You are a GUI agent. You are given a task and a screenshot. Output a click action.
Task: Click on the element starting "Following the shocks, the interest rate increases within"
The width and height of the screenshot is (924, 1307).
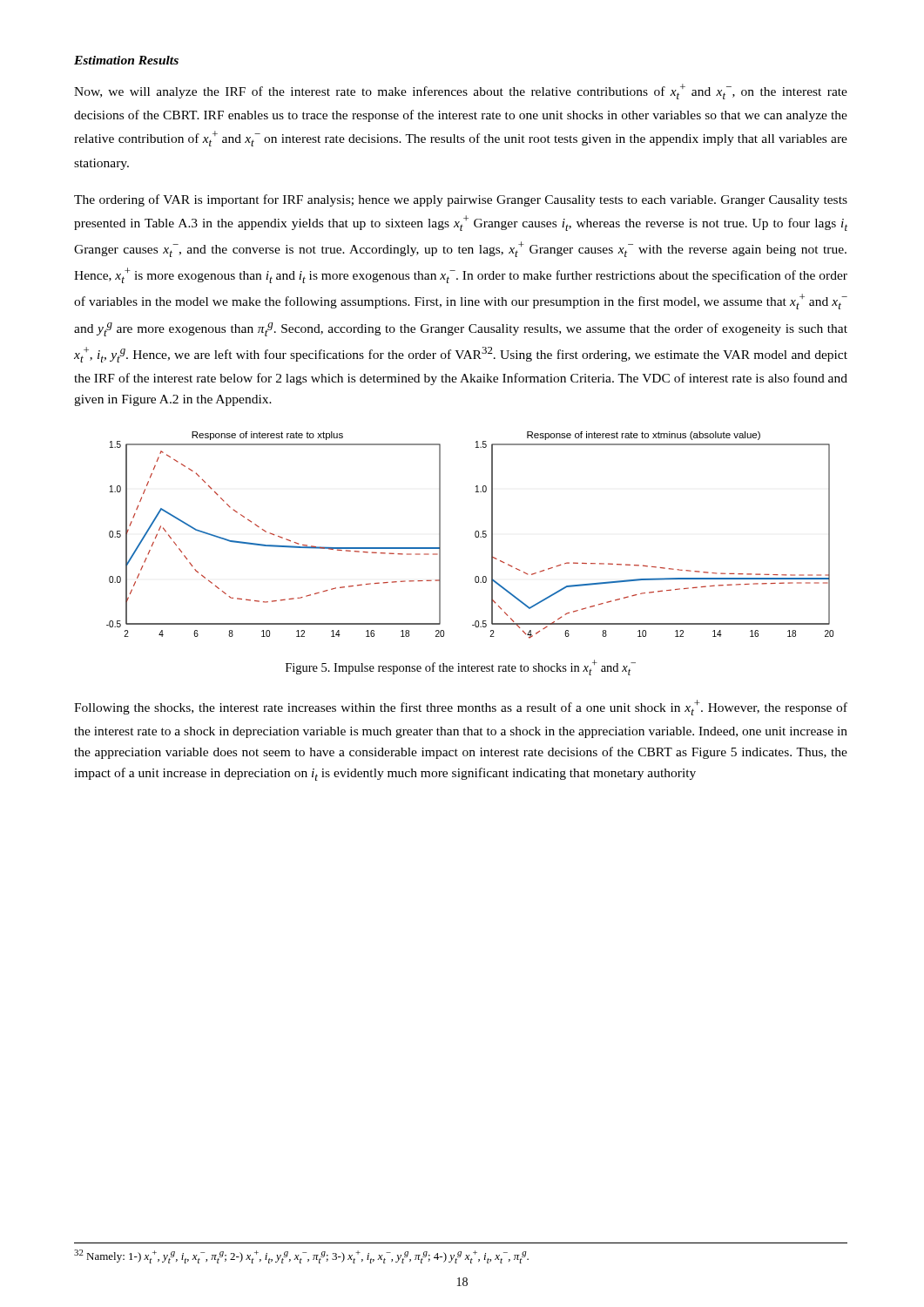click(x=461, y=740)
